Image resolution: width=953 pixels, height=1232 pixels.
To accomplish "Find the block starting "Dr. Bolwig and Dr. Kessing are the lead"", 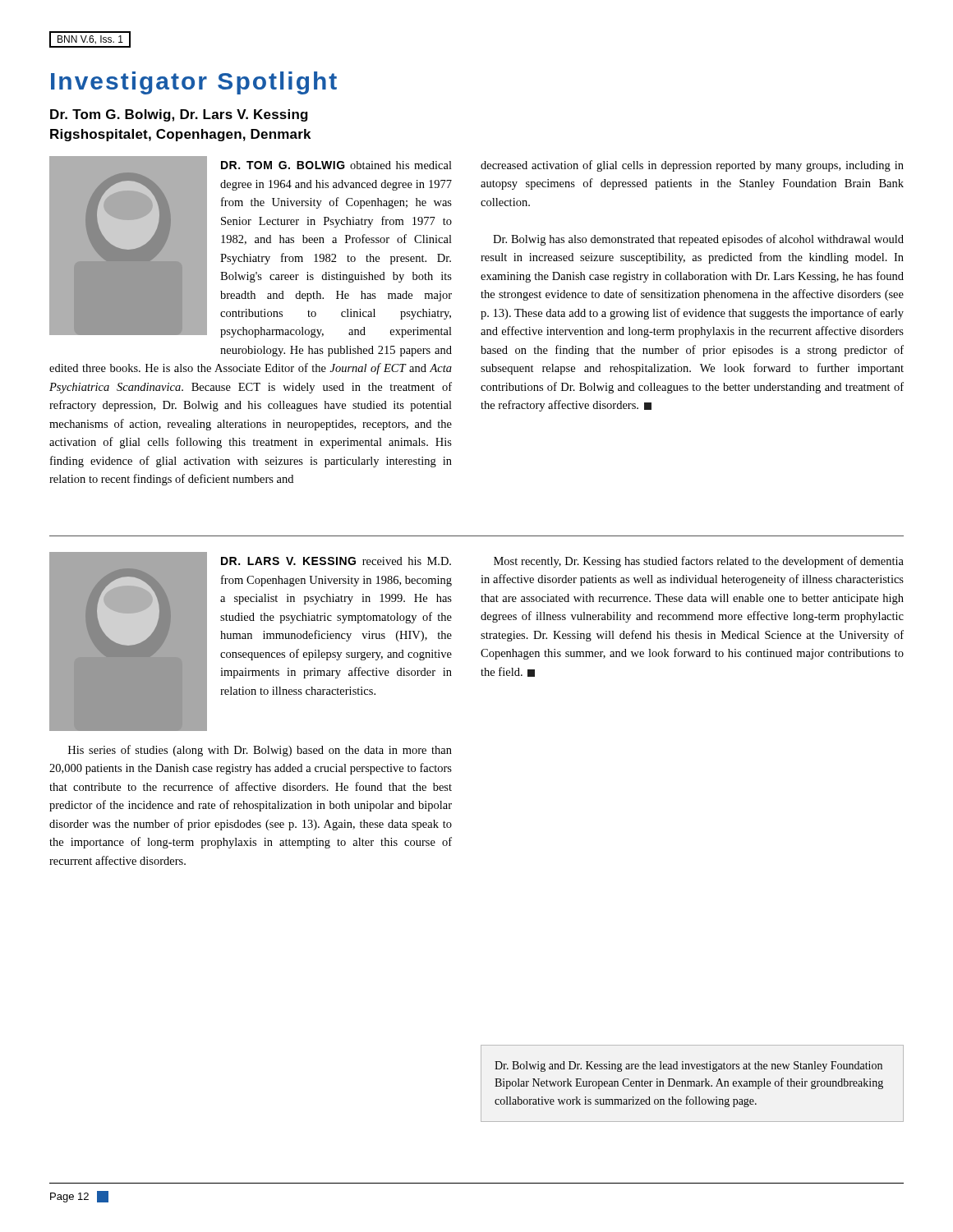I will click(x=689, y=1083).
